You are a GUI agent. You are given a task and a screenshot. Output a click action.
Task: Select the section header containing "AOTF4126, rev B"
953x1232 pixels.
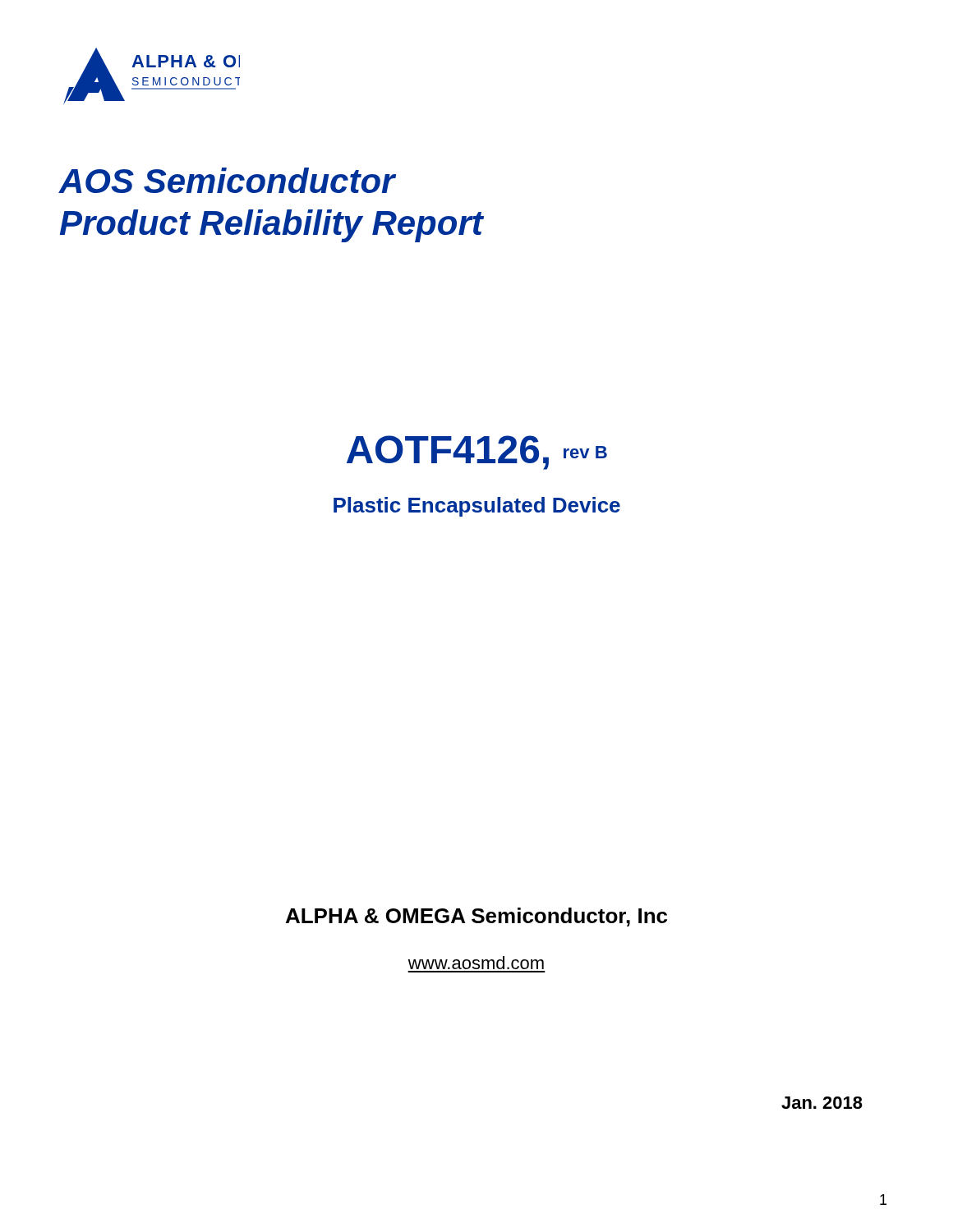click(x=476, y=450)
